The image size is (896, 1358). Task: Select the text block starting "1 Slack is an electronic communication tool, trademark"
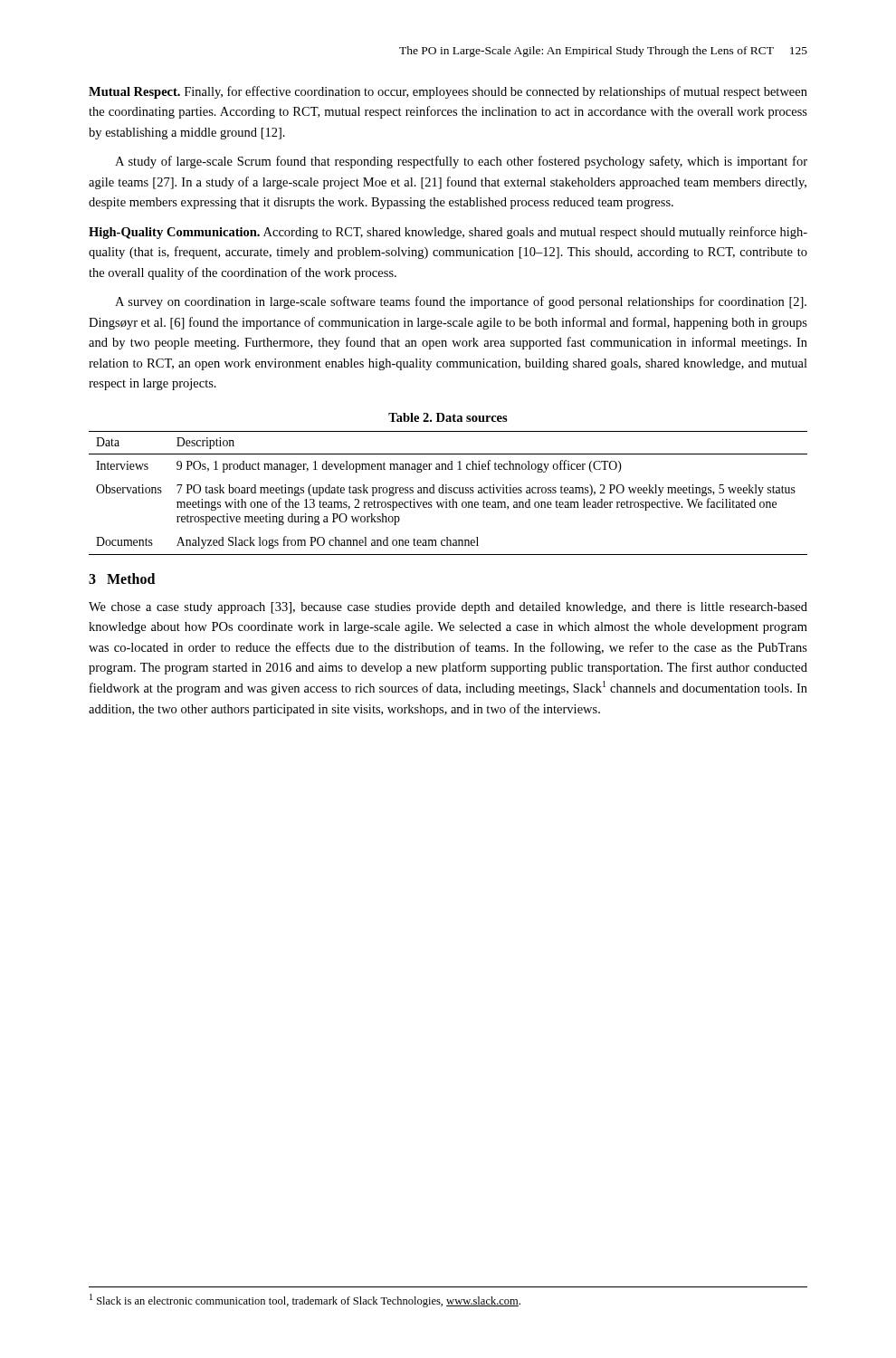(305, 1300)
